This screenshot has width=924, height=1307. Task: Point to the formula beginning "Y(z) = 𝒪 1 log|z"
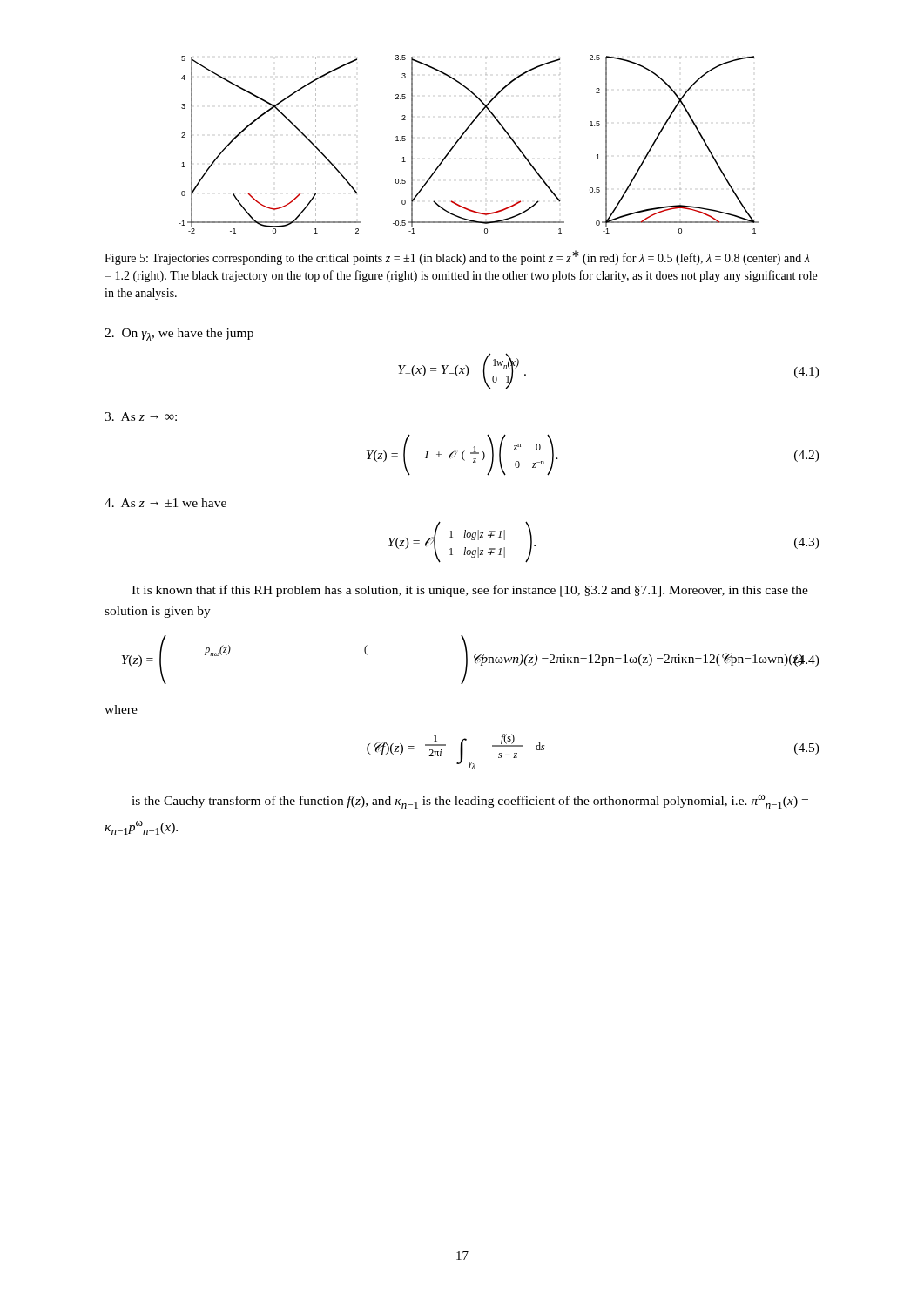[x=472, y=540]
